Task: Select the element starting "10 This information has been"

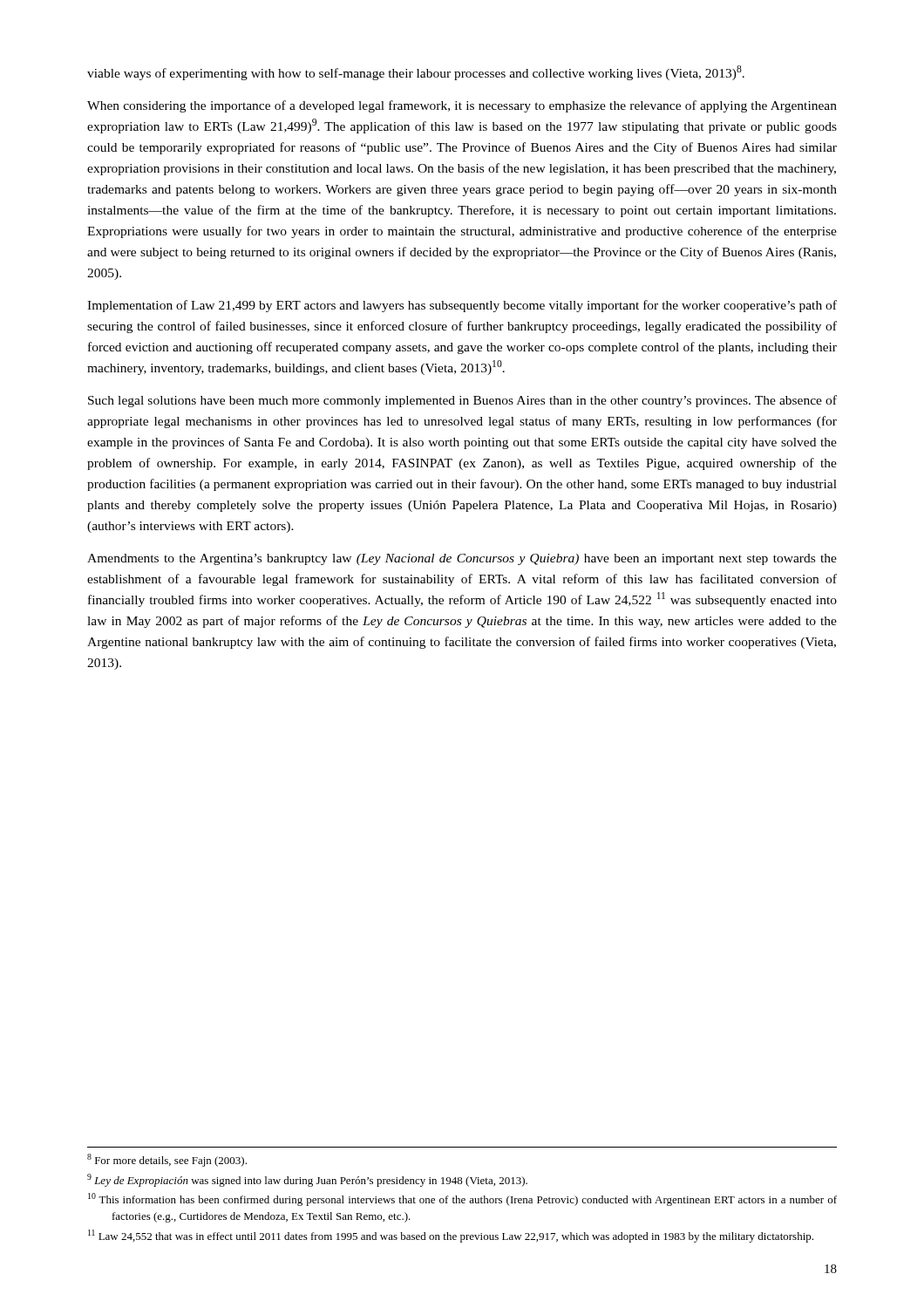Action: [x=462, y=1208]
